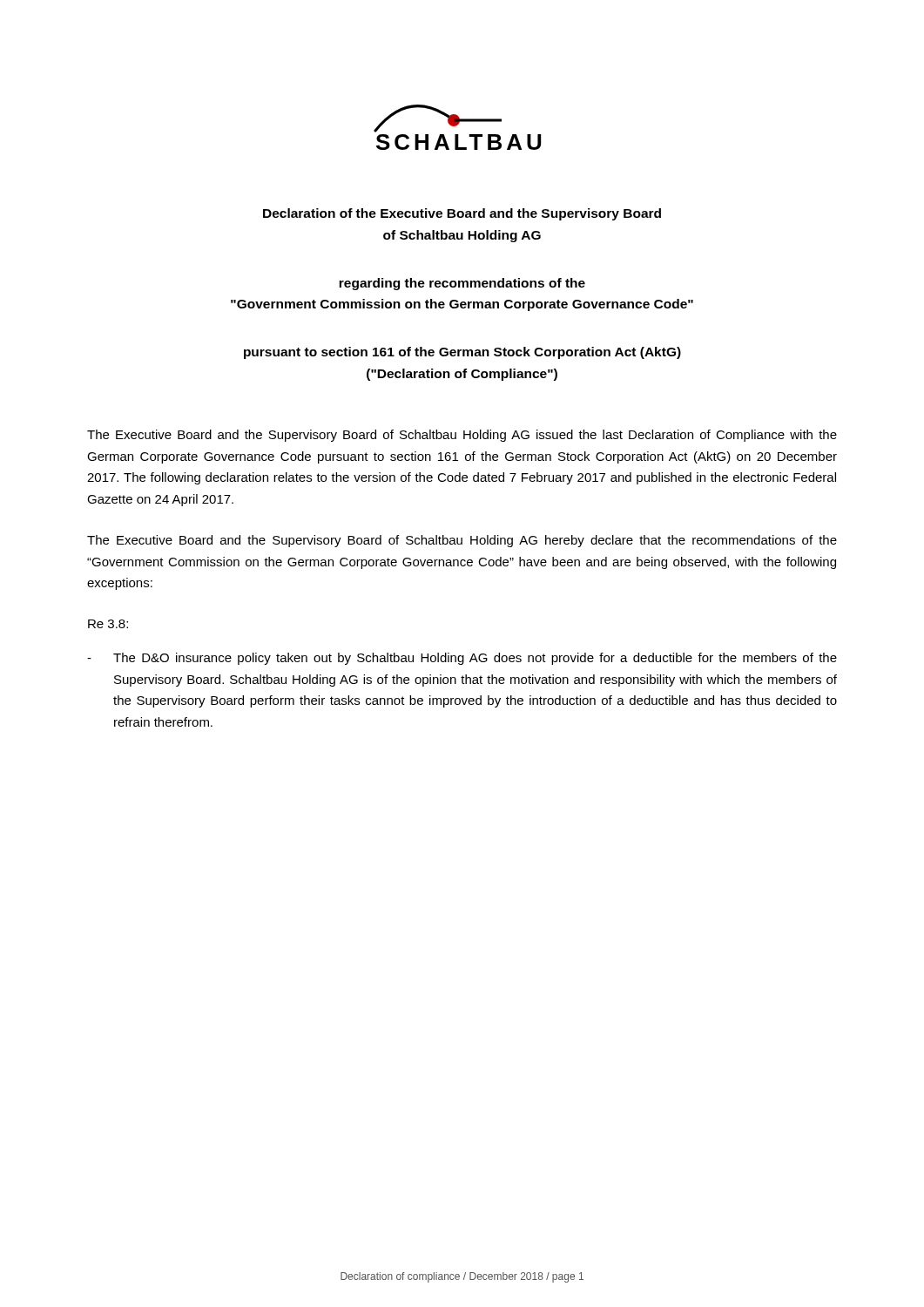This screenshot has width=924, height=1307.
Task: Point to the text starting "regarding the recommendations of the "Government"
Action: click(x=462, y=294)
